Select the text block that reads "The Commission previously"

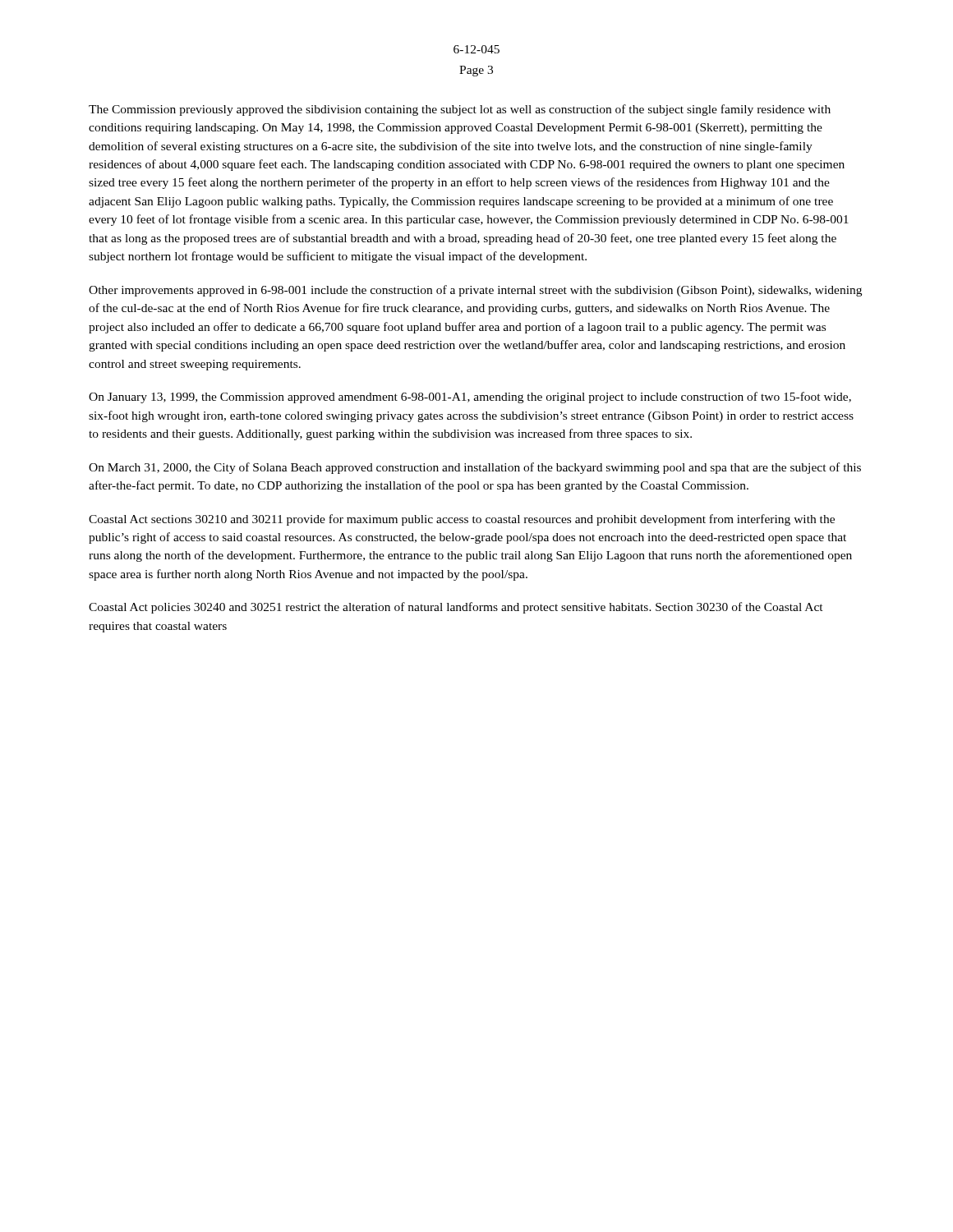(469, 182)
